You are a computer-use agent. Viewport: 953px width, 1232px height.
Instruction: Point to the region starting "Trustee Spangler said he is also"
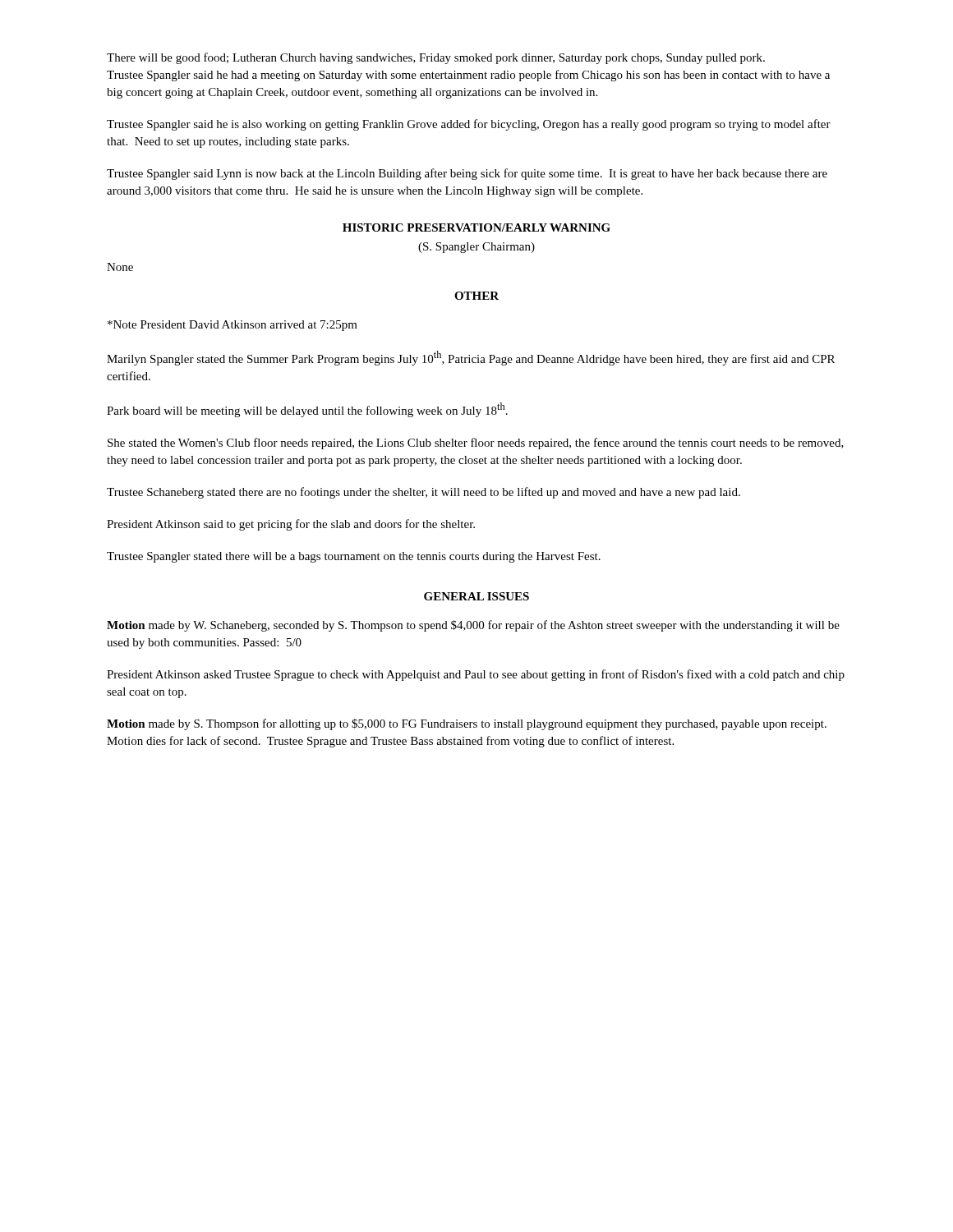[468, 133]
